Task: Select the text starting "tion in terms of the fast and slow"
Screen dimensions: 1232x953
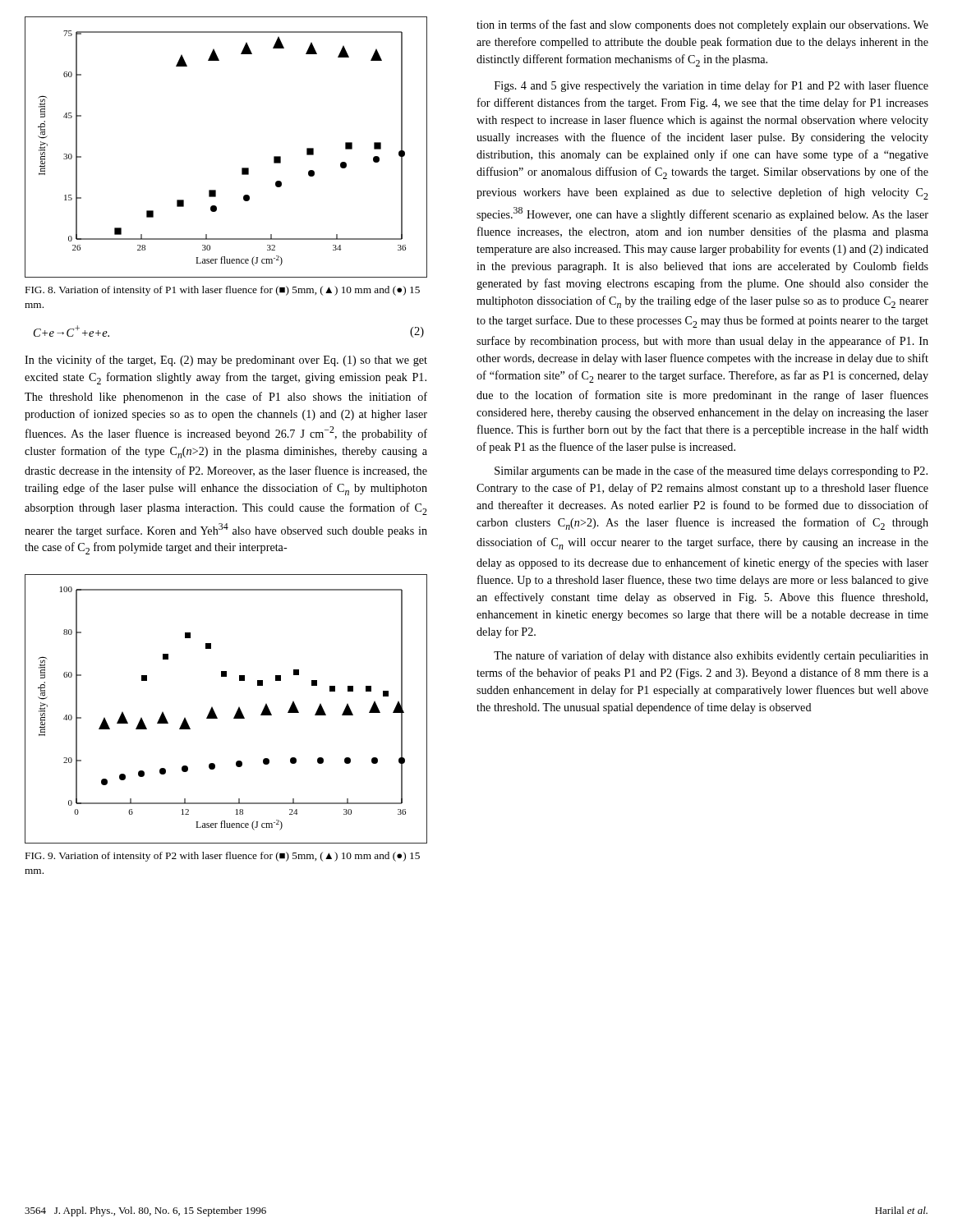Action: click(702, 366)
